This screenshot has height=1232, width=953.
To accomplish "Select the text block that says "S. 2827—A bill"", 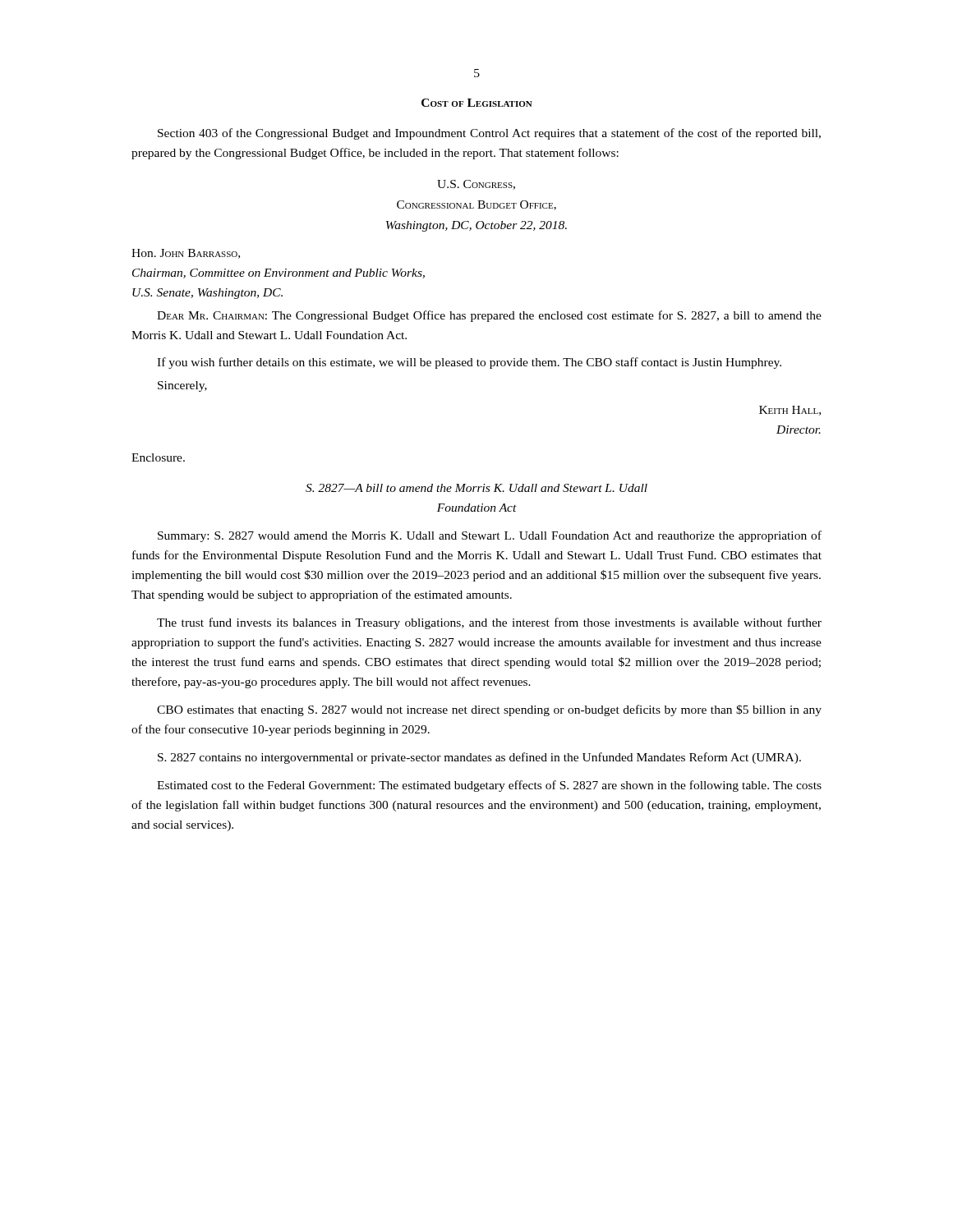I will pyautogui.click(x=476, y=497).
